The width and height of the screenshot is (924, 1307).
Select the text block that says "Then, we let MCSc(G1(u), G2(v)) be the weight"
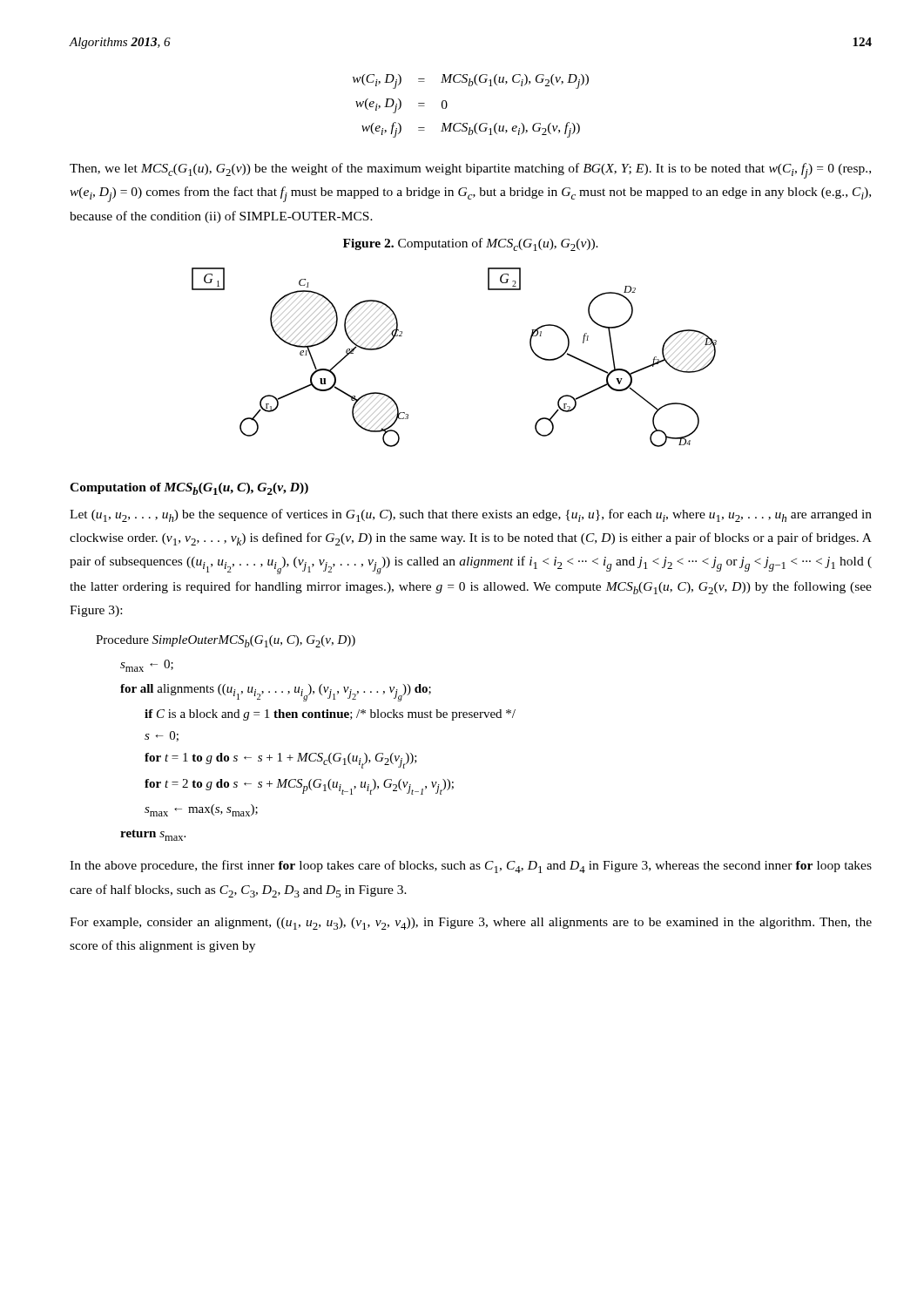click(471, 192)
